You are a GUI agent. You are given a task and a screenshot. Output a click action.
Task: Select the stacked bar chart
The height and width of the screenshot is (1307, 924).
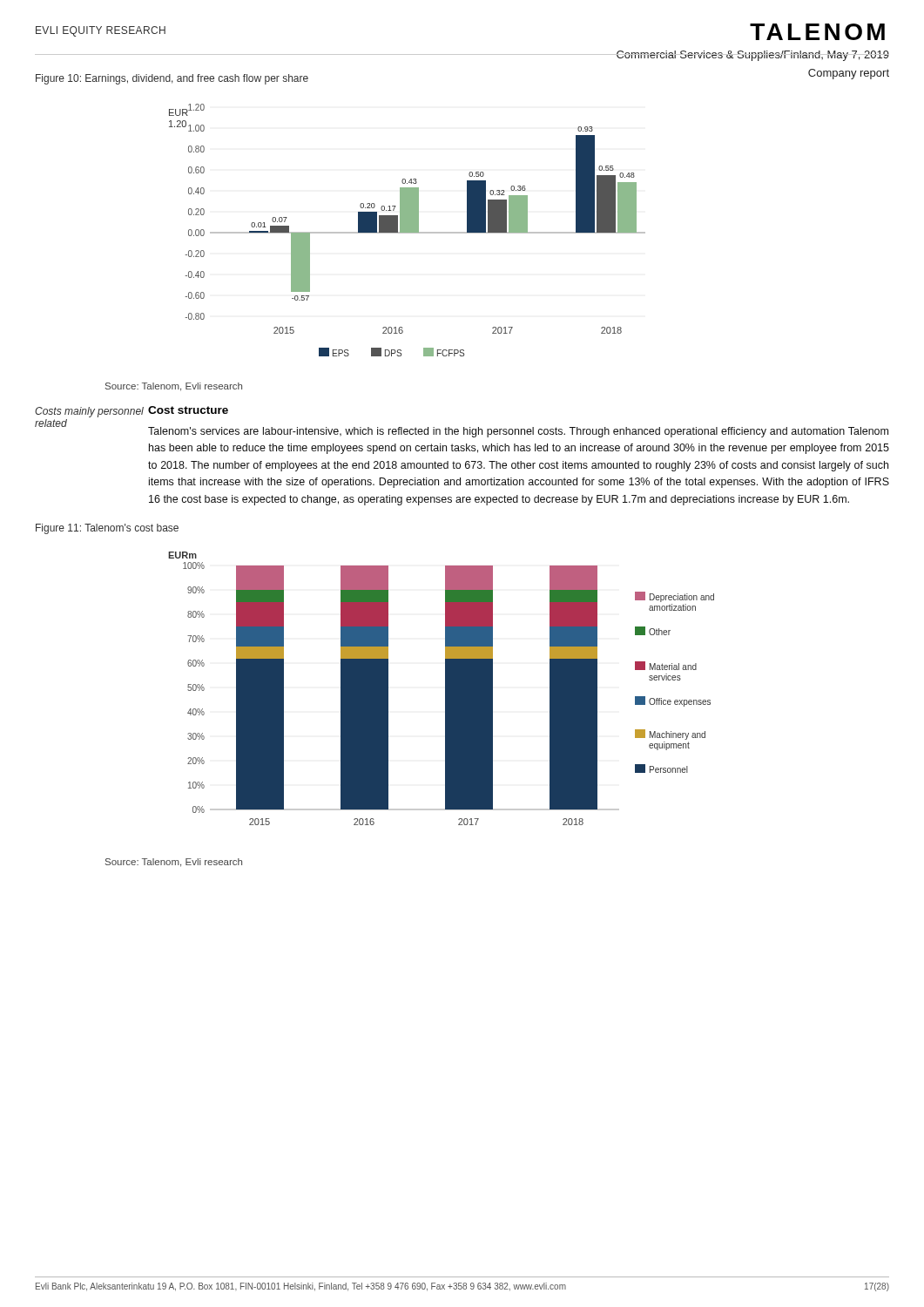coord(462,696)
